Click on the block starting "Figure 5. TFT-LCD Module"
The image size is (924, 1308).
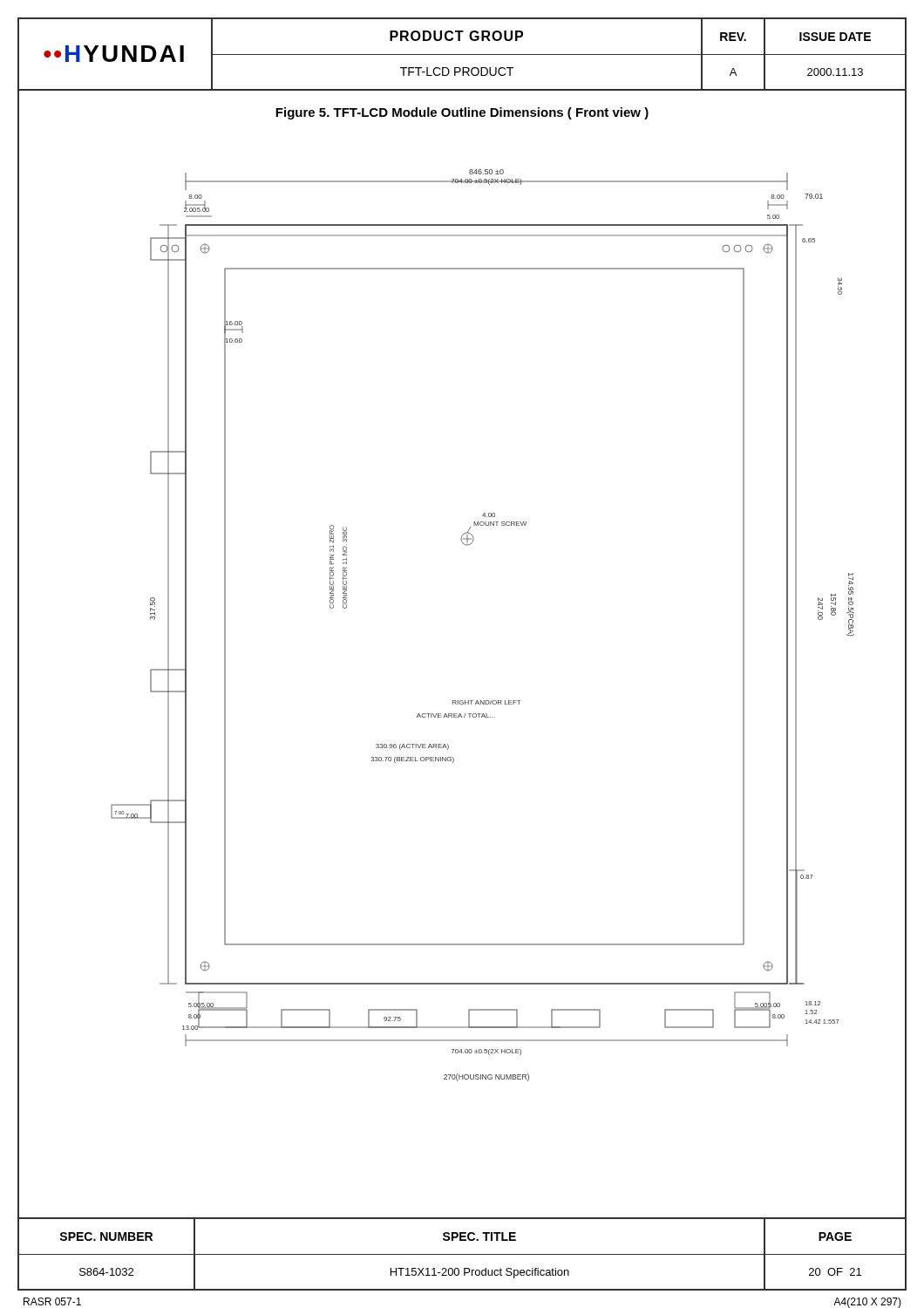tap(462, 112)
